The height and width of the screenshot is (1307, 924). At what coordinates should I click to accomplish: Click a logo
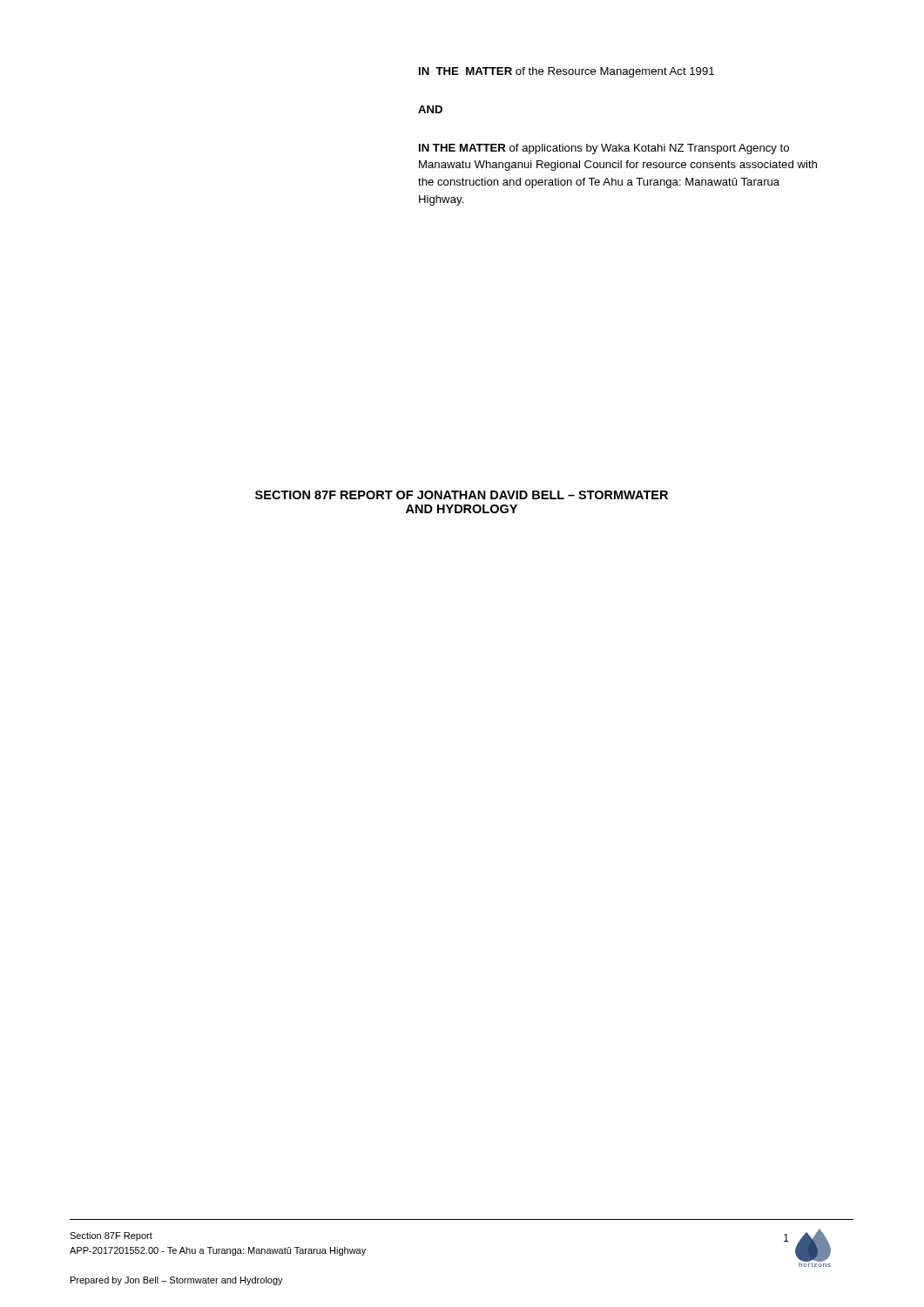(x=815, y=1245)
